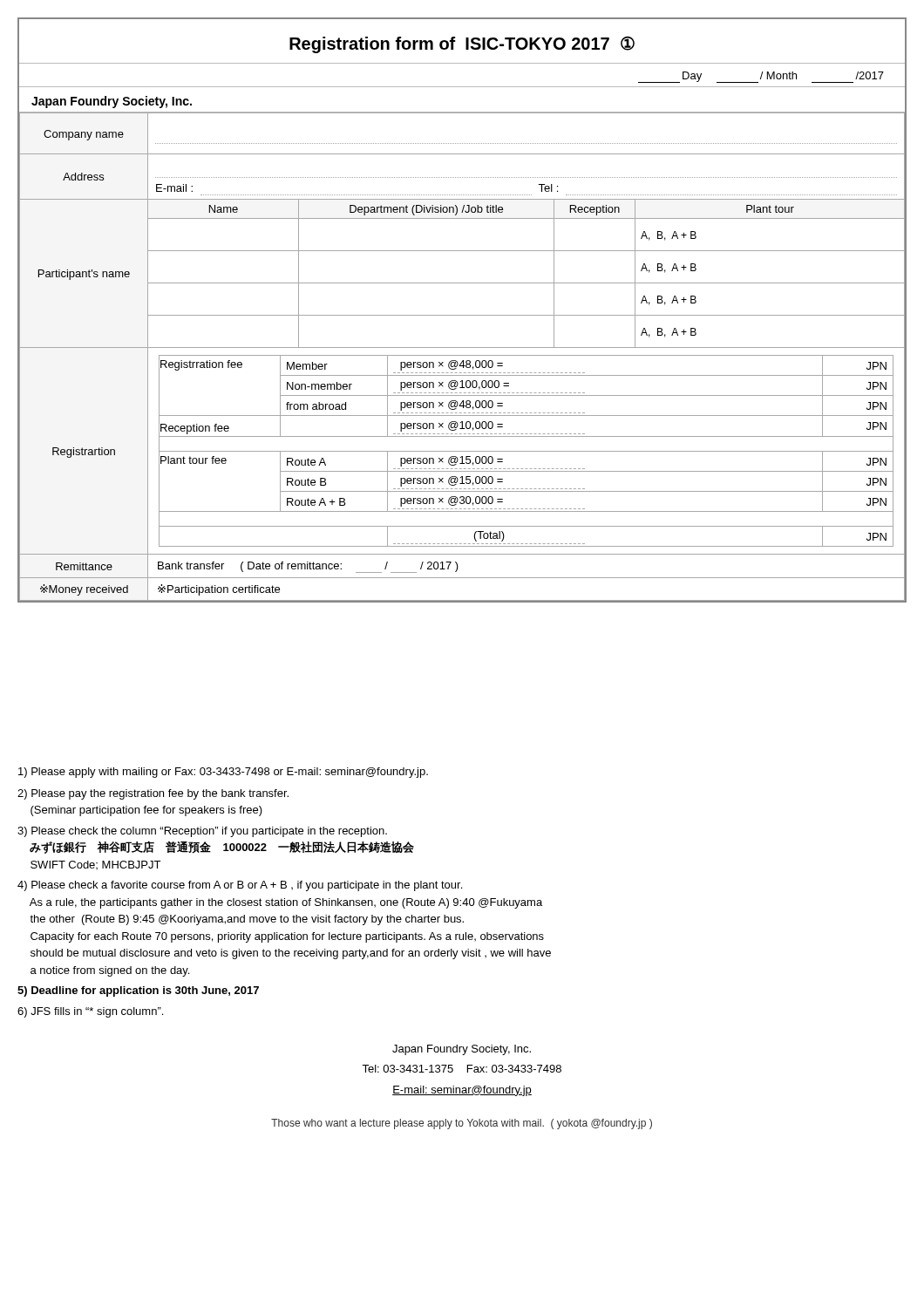Image resolution: width=924 pixels, height=1308 pixels.
Task: Find the text block that says "Day / Month"
Action: click(x=761, y=76)
